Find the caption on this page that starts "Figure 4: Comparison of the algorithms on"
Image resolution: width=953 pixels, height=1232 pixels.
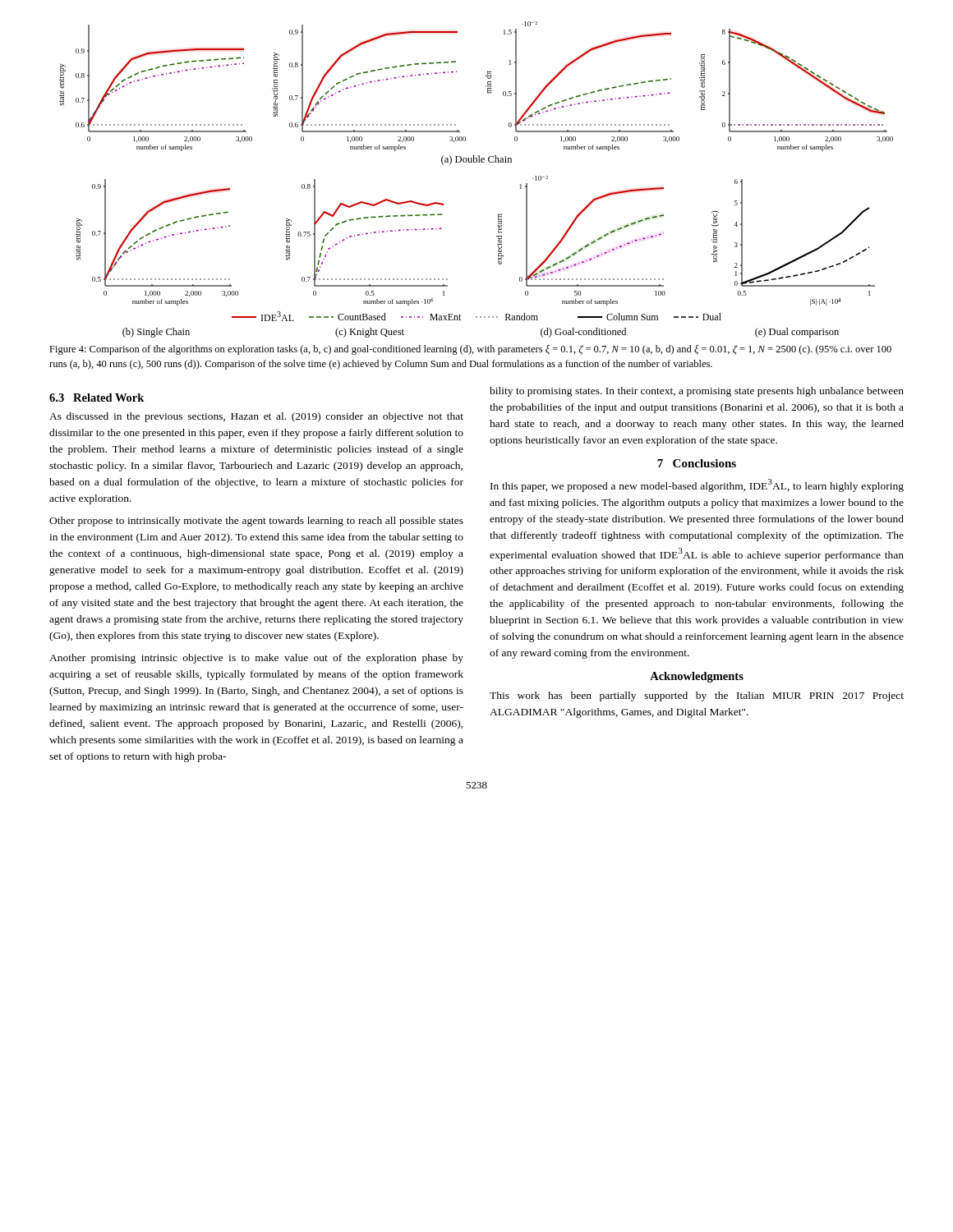[x=470, y=357]
